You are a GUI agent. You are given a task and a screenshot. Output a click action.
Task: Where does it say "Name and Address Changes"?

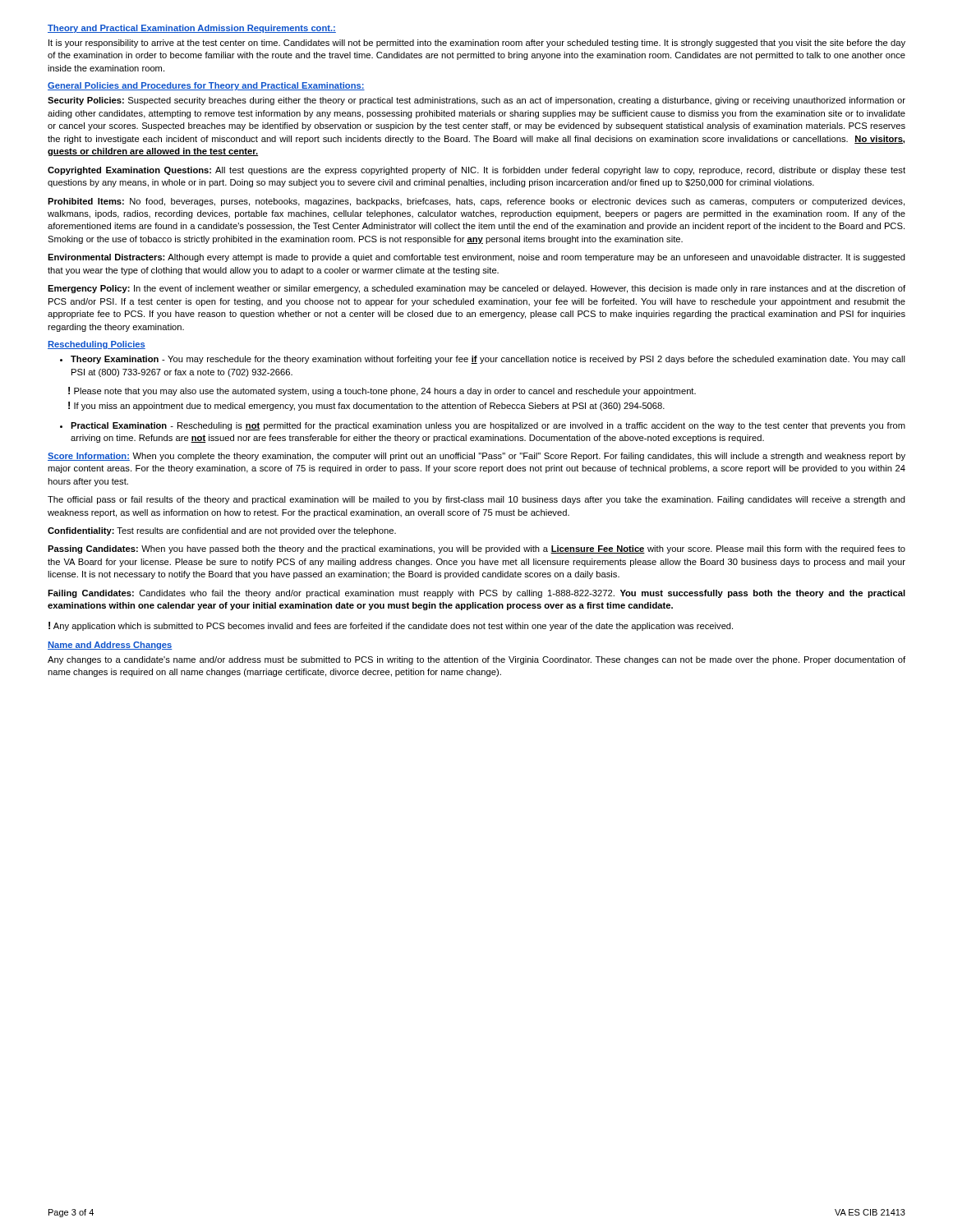point(110,644)
